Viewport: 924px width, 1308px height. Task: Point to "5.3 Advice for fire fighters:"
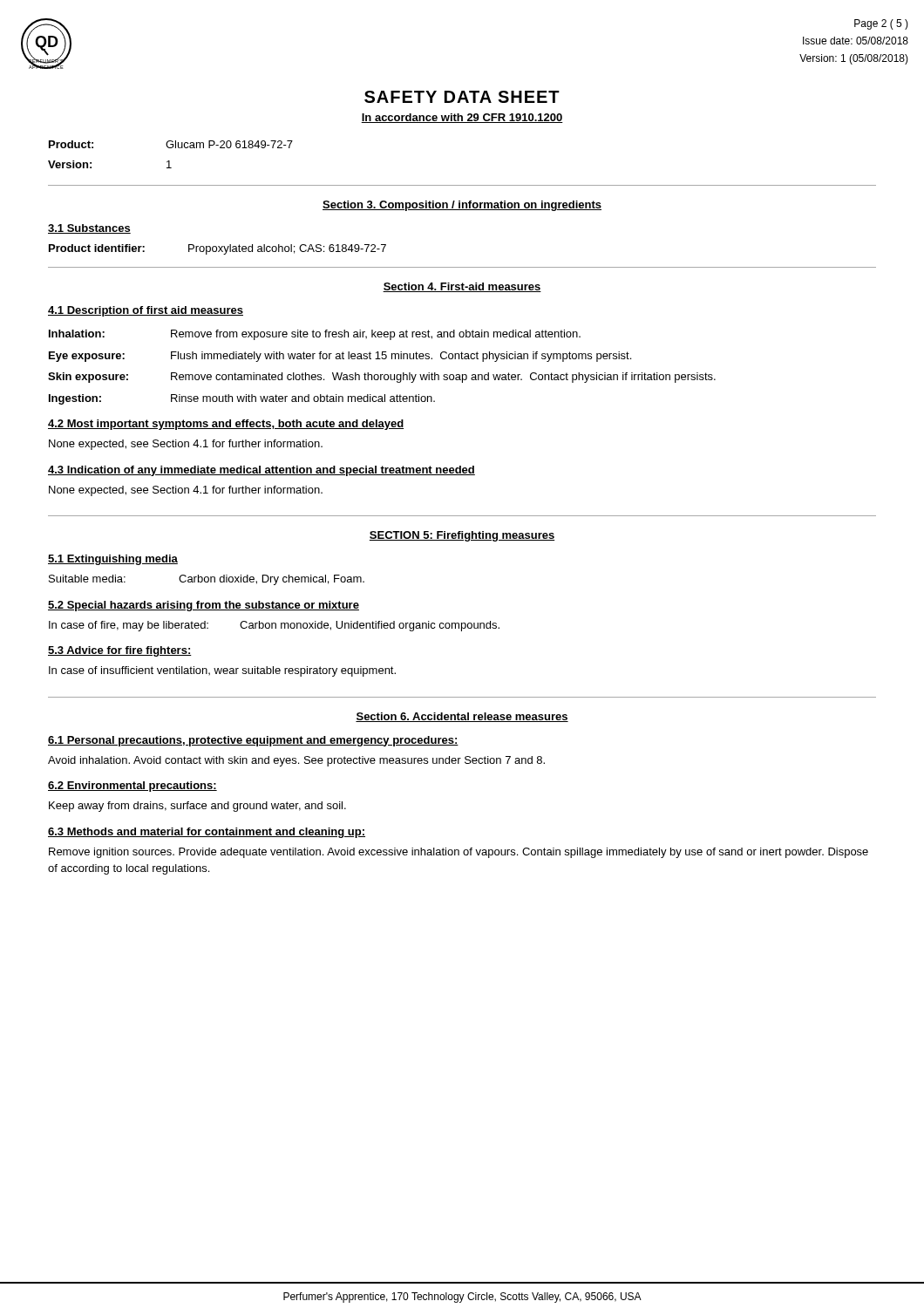[x=120, y=650]
